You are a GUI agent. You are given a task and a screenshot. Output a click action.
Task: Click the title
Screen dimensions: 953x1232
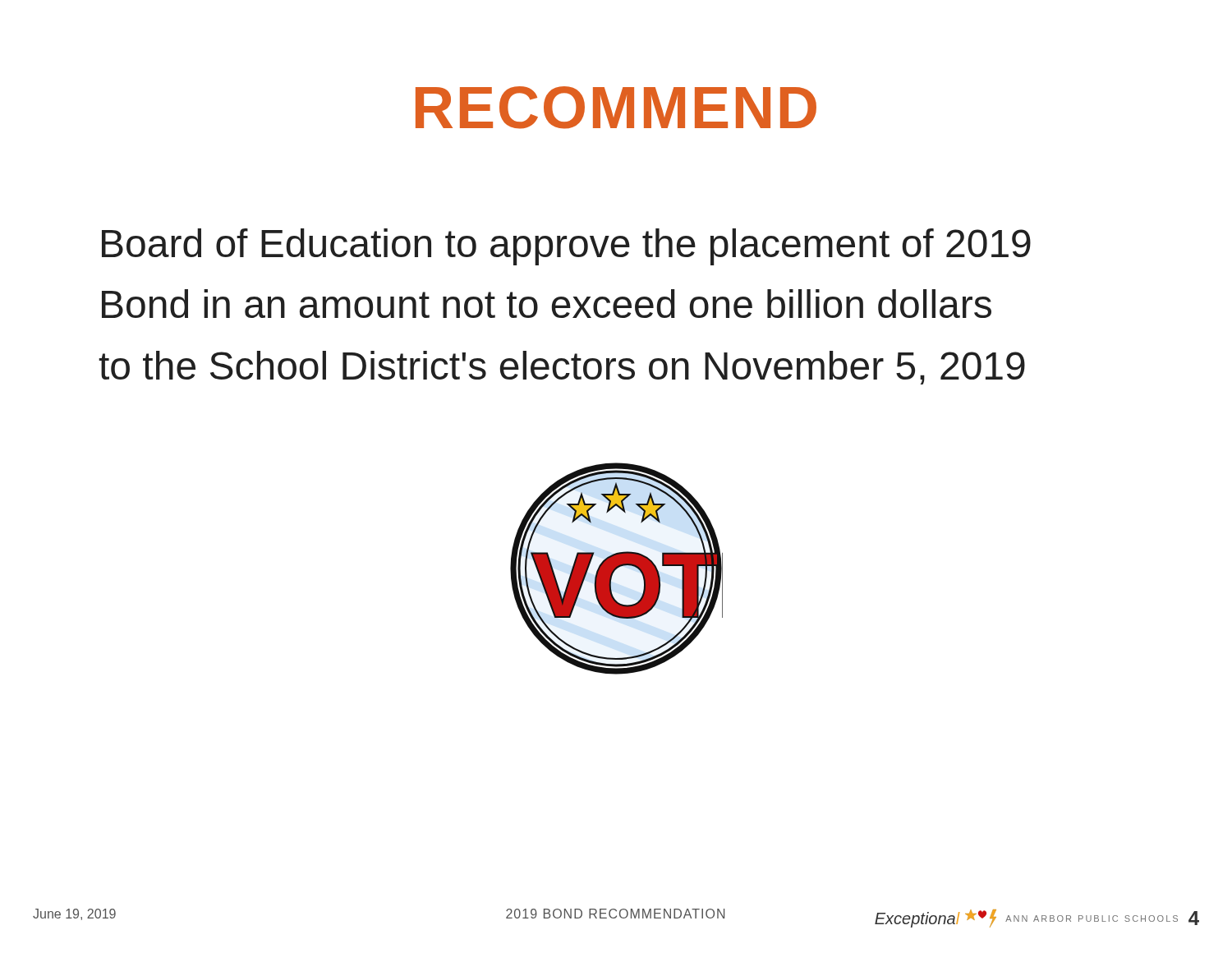(616, 108)
